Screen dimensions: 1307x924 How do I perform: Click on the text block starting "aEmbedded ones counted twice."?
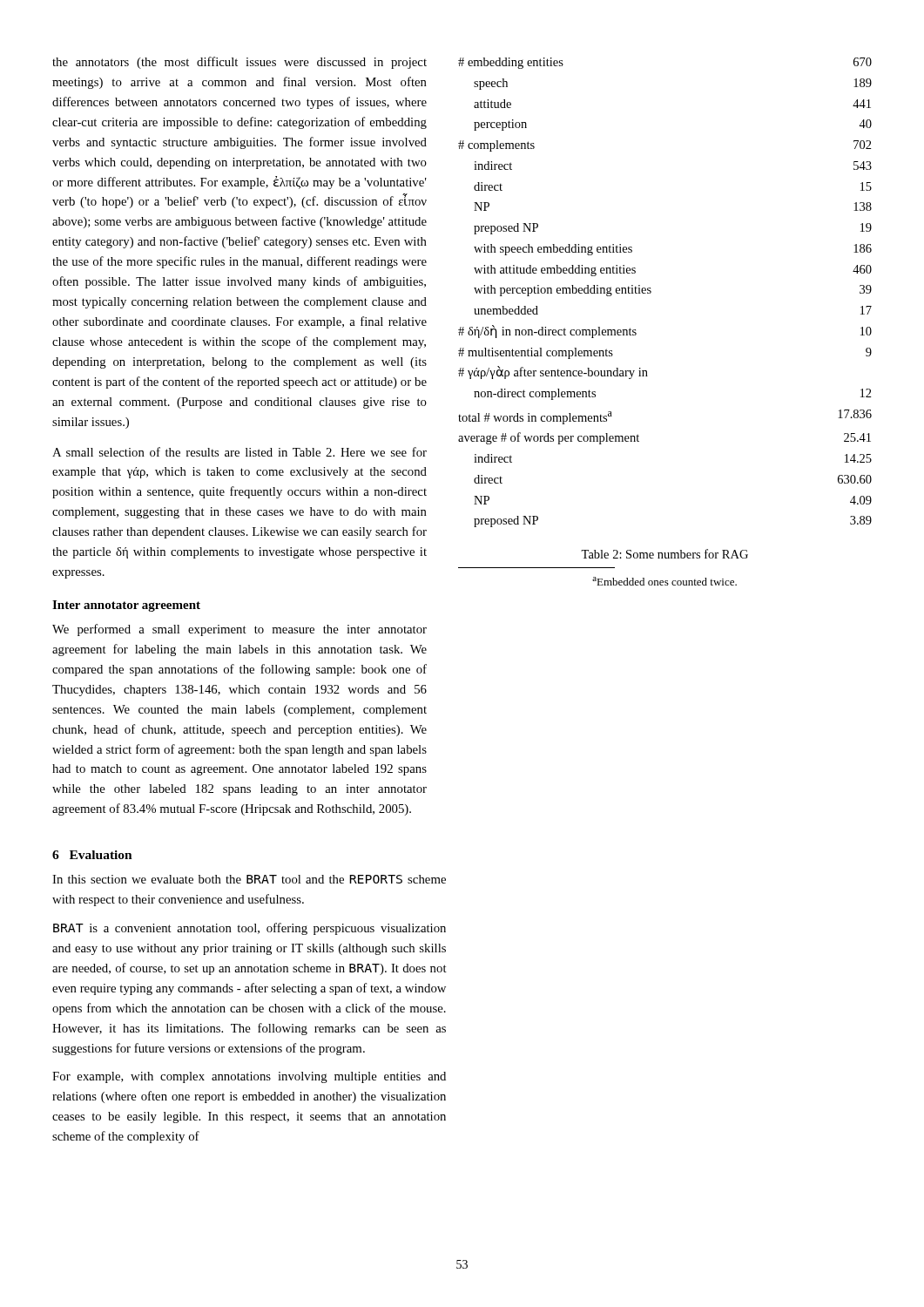[665, 581]
